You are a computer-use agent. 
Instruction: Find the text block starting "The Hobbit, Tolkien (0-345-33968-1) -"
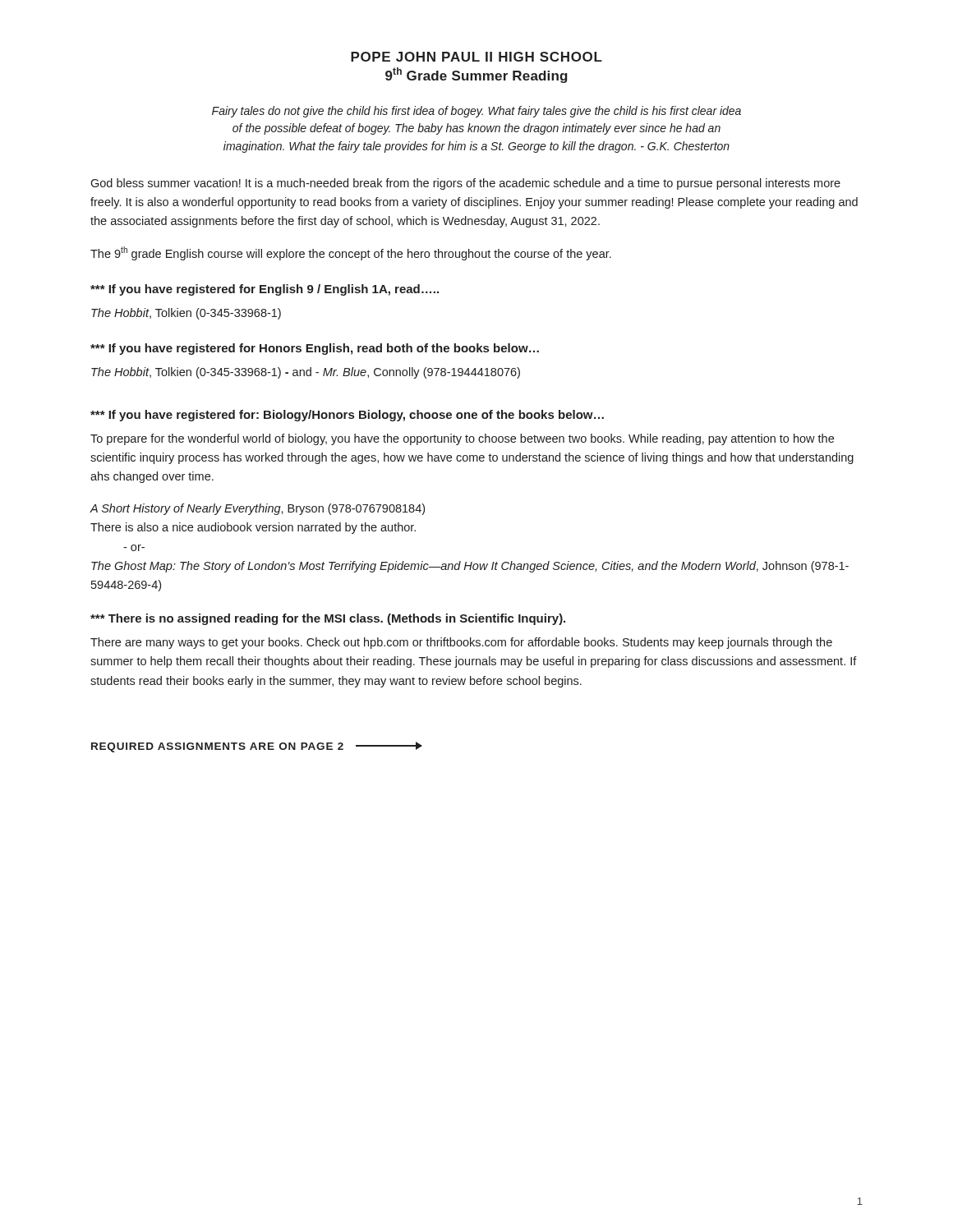tap(306, 372)
